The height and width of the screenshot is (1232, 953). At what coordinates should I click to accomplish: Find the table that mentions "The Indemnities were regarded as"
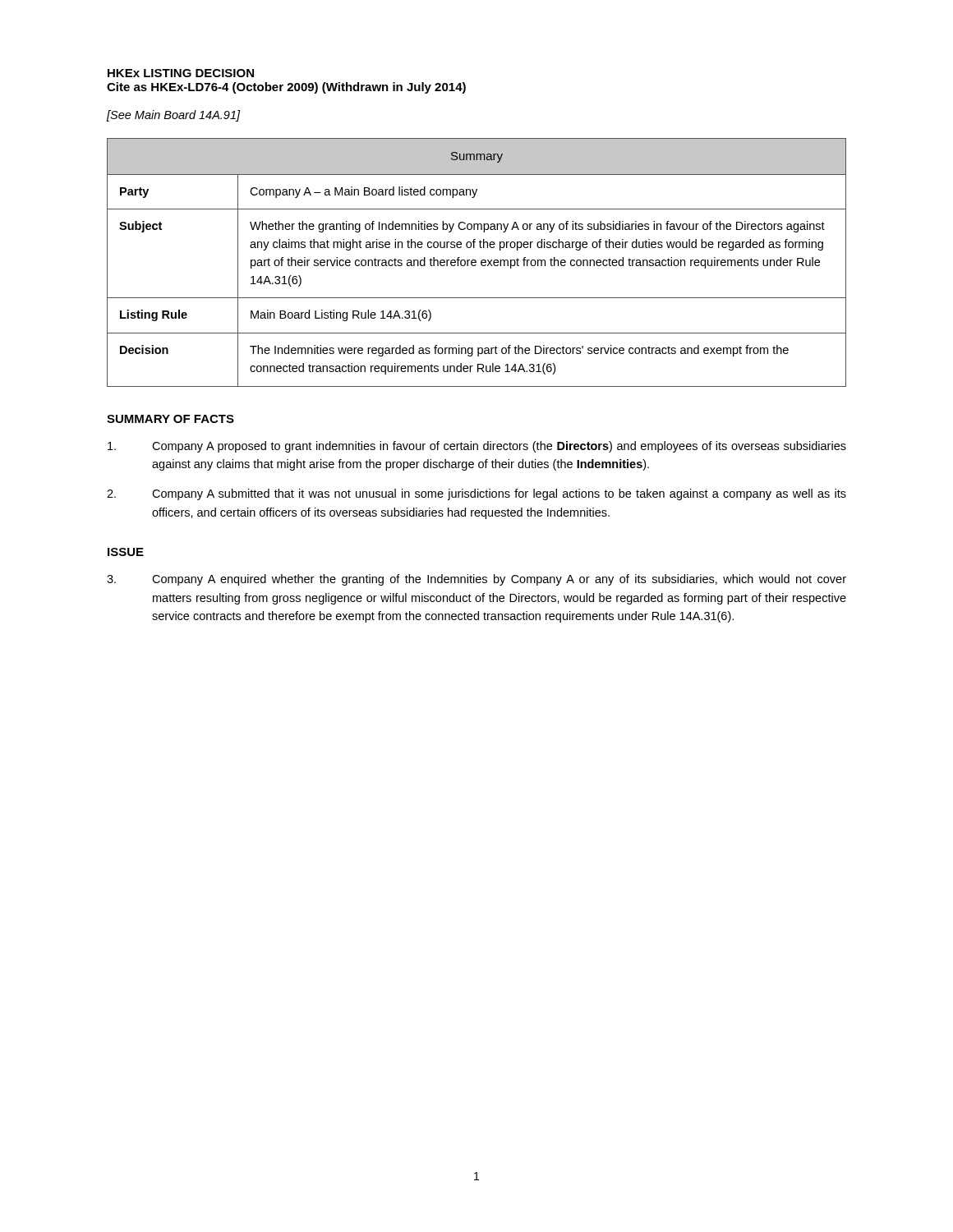[x=476, y=262]
